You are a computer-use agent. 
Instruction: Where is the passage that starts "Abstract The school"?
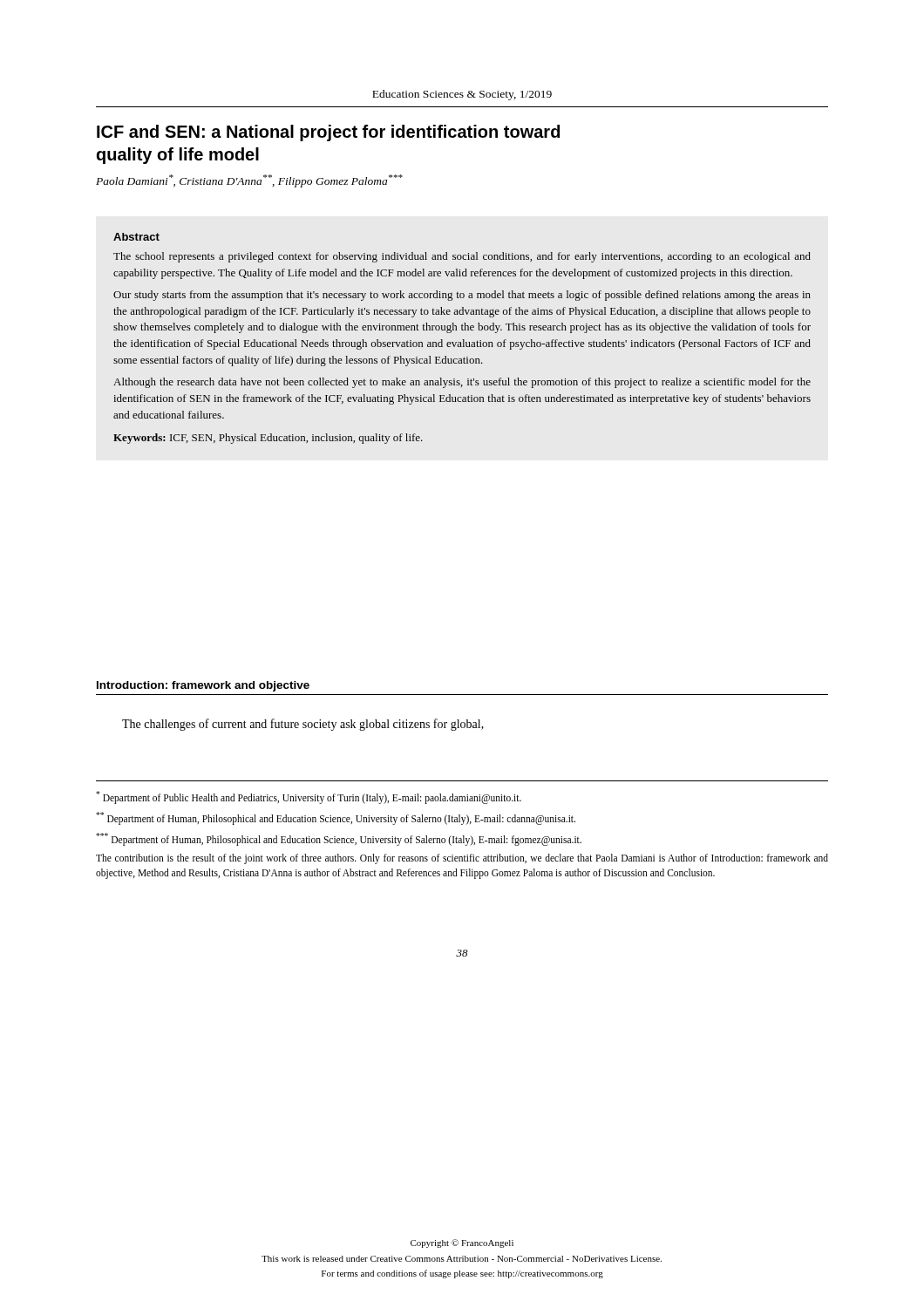[462, 338]
